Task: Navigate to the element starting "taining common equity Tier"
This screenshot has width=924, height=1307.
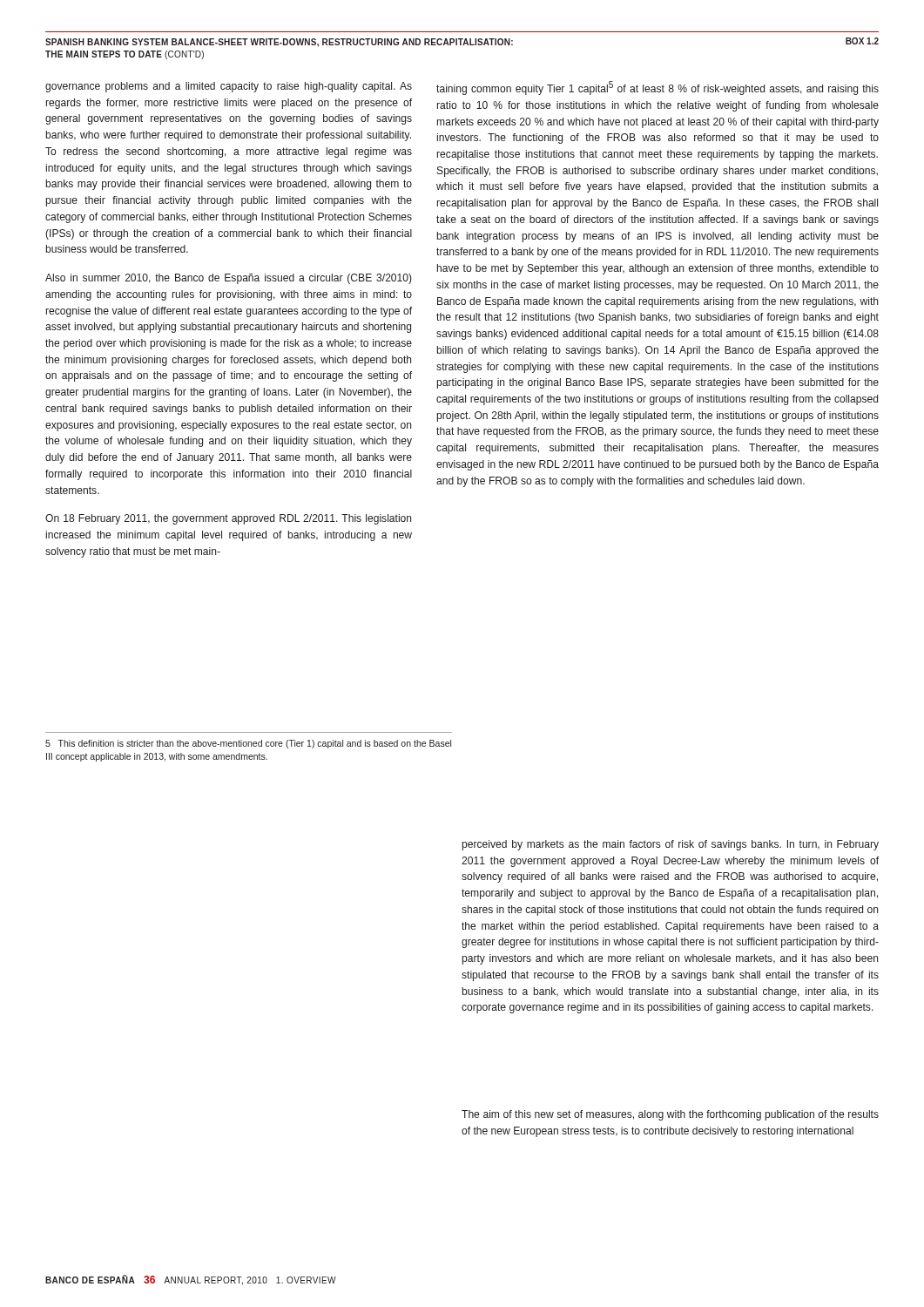Action: pos(658,283)
